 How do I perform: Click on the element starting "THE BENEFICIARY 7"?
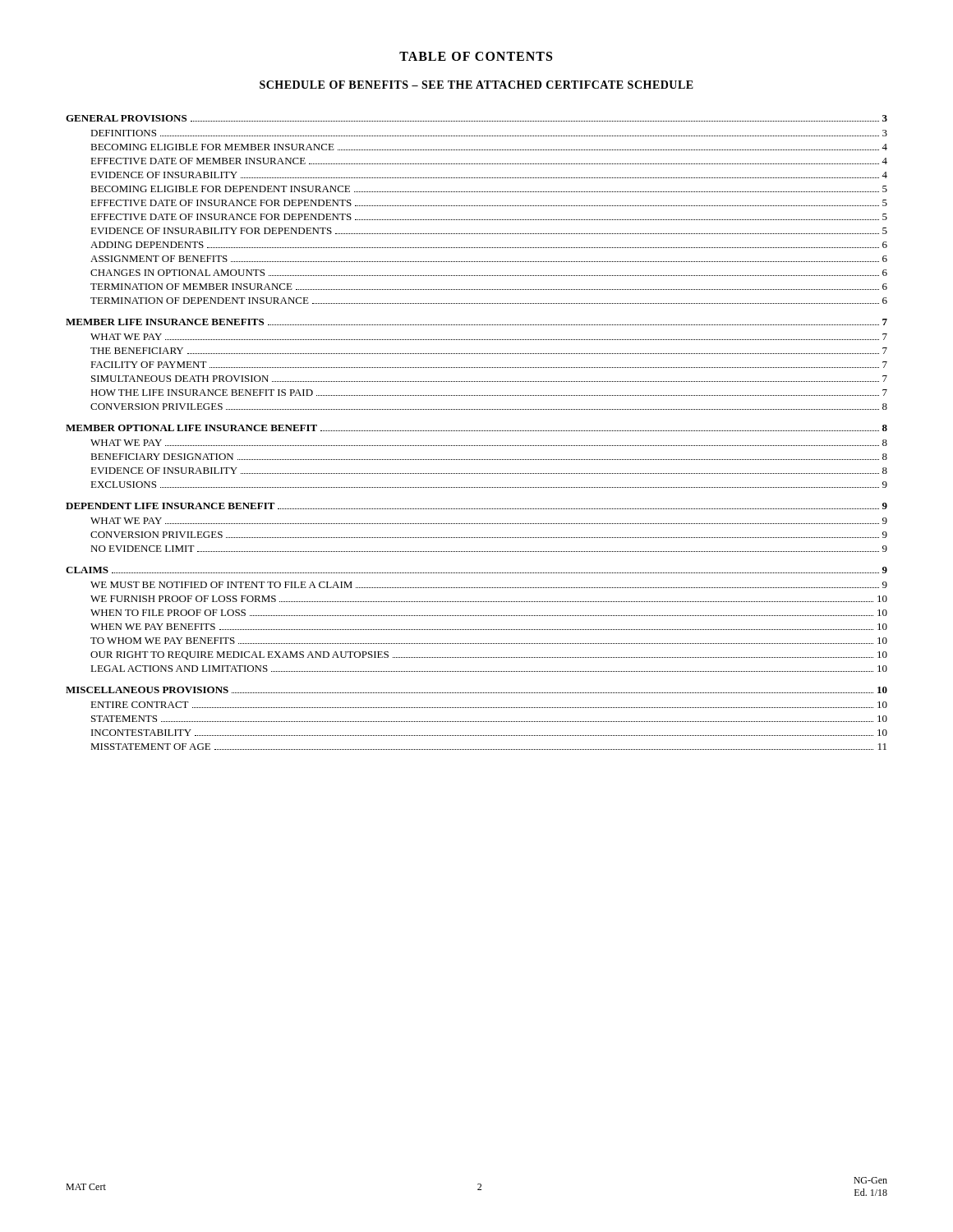coord(489,351)
